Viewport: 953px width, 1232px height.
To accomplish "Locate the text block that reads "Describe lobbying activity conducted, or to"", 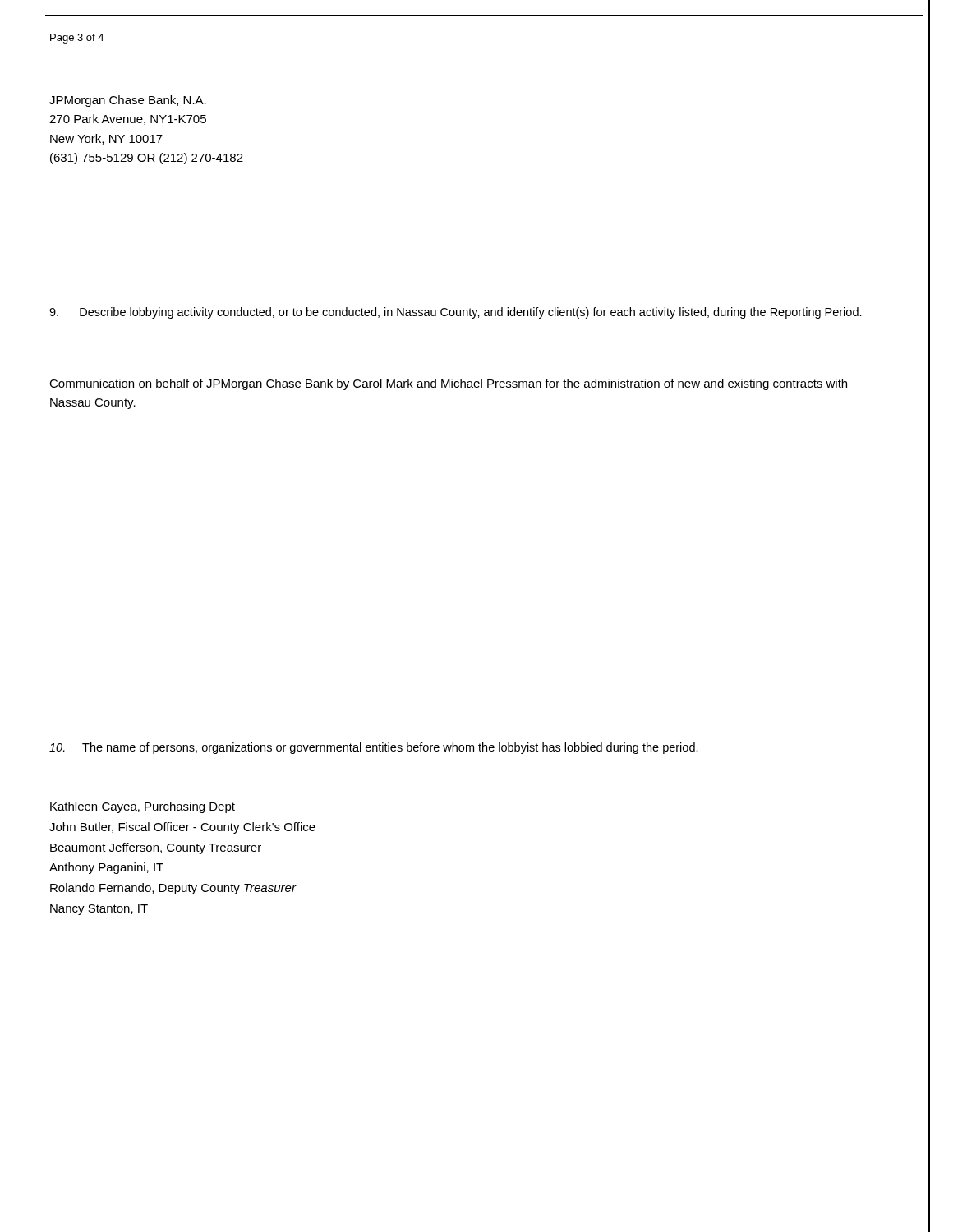I will (456, 312).
